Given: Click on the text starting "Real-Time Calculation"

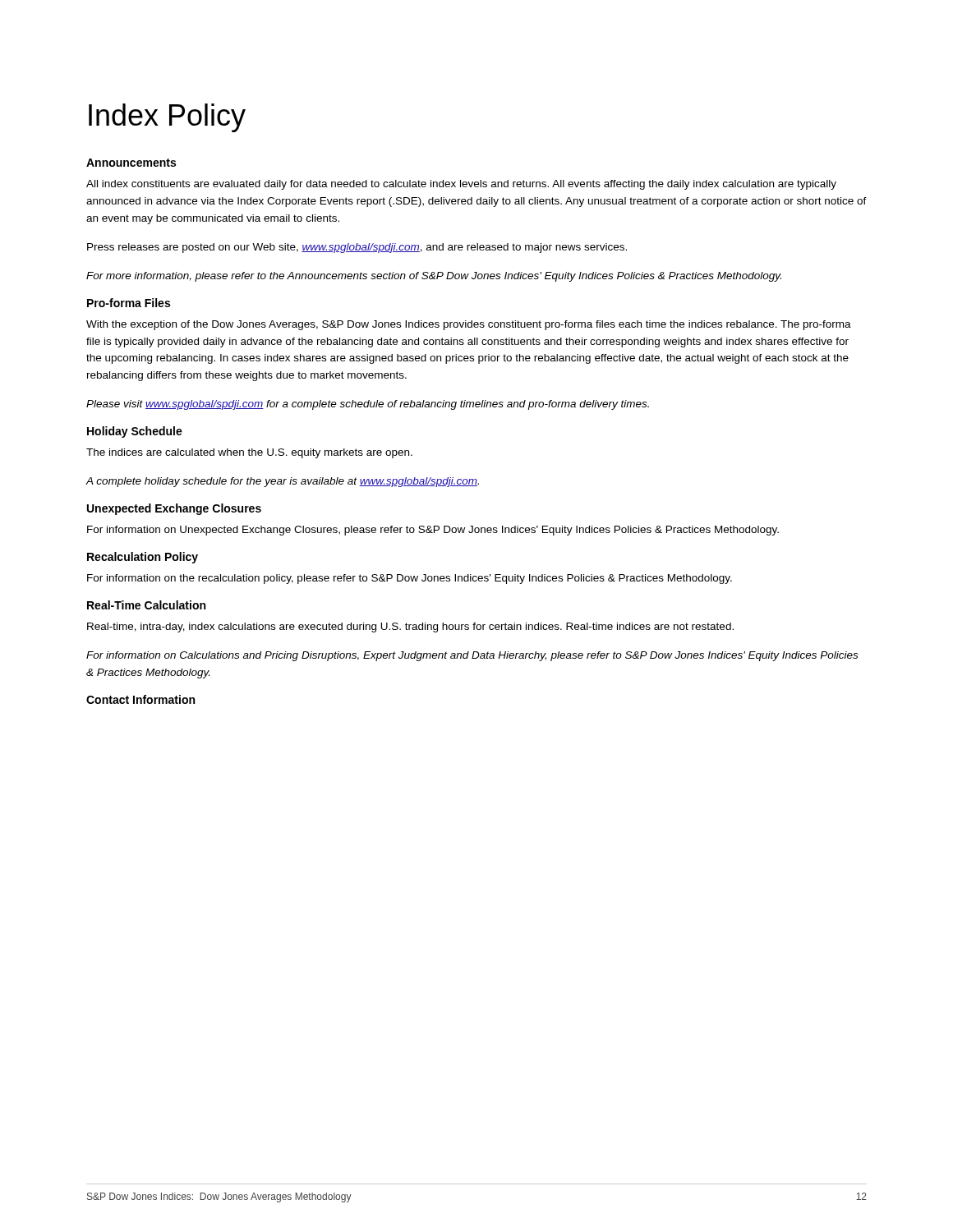Looking at the screenshot, I should pos(146,605).
